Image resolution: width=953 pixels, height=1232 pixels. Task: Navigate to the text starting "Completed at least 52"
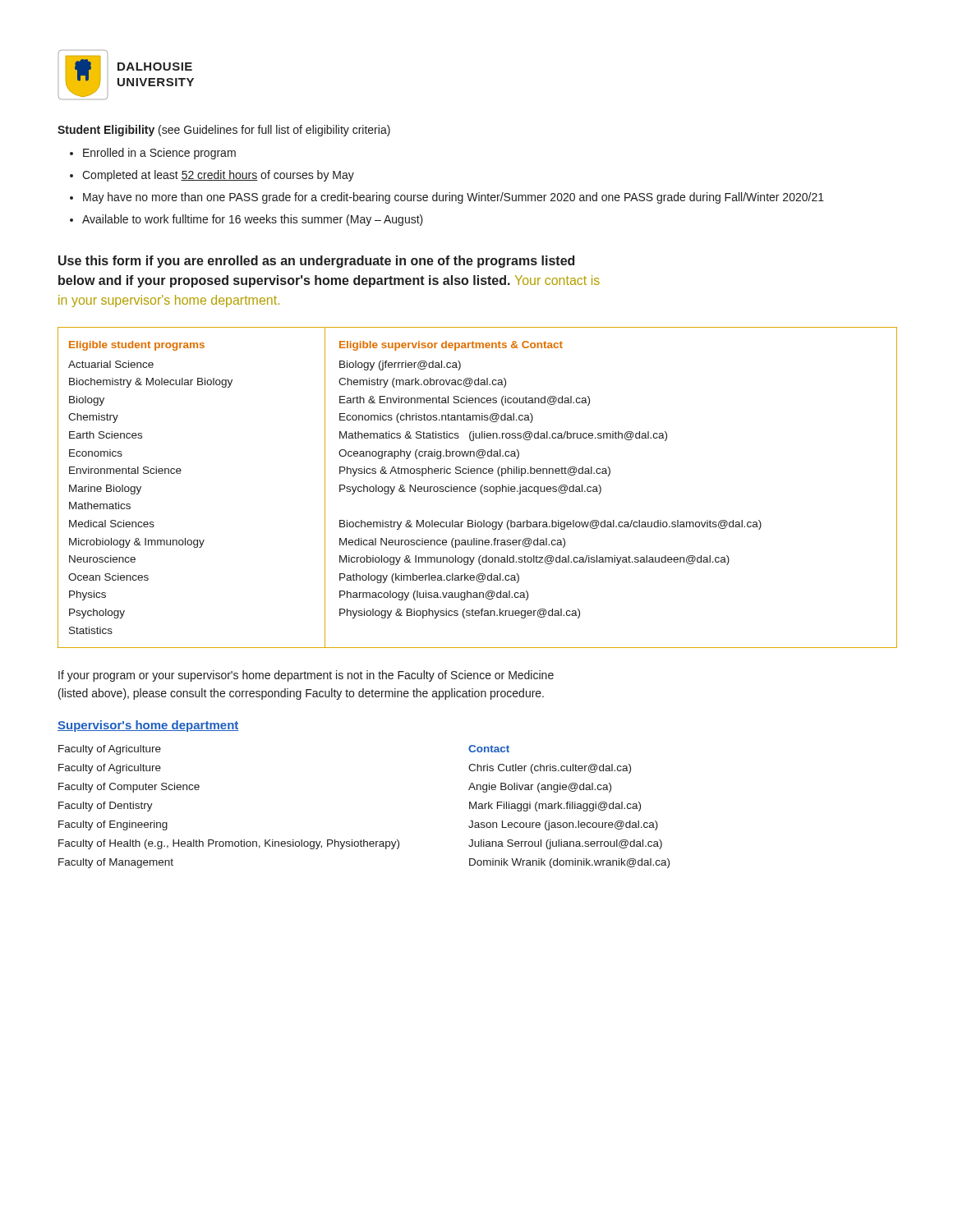(218, 175)
